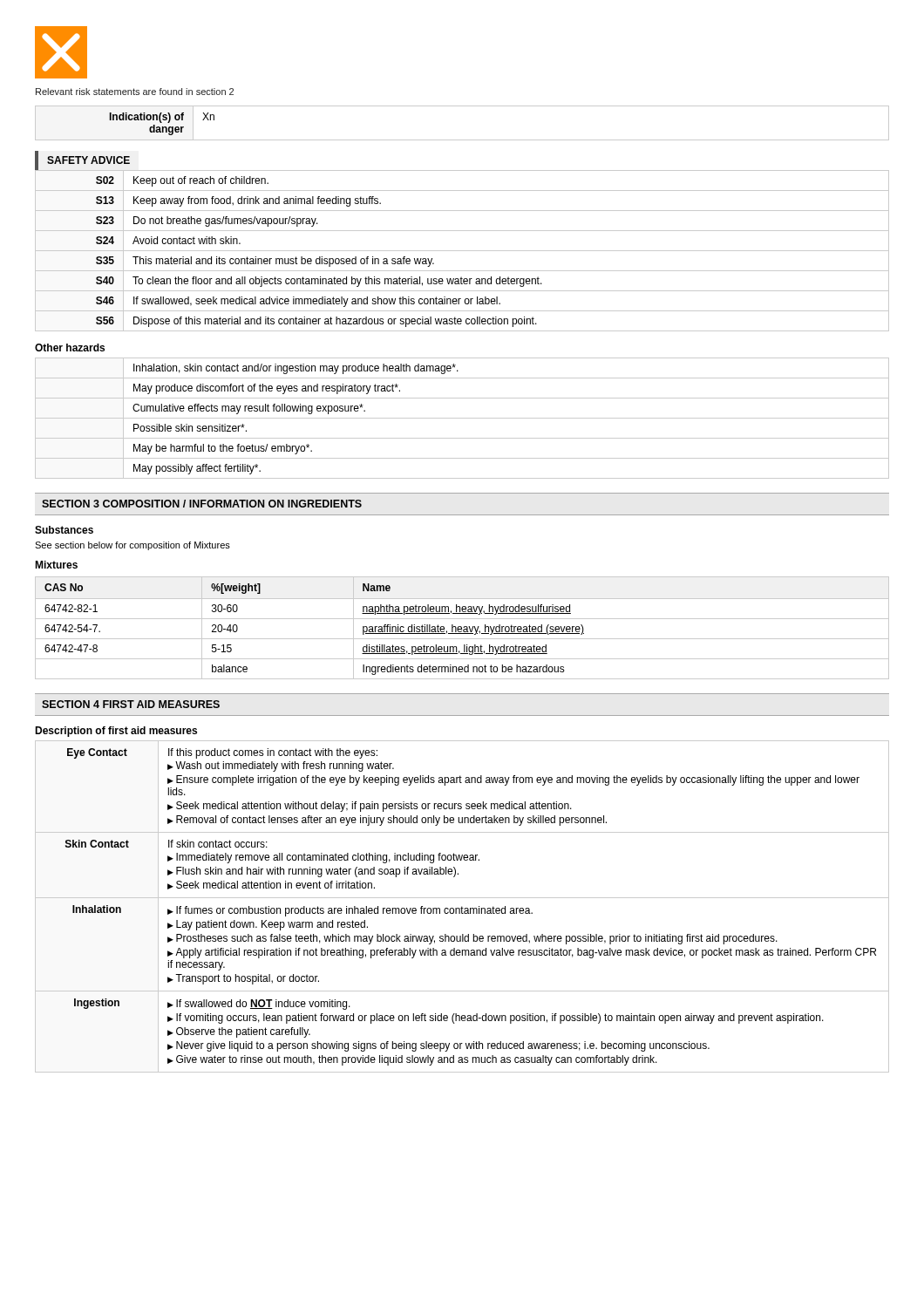Locate the table with the text "If this product"
Screen dimensions: 1308x924
point(462,906)
